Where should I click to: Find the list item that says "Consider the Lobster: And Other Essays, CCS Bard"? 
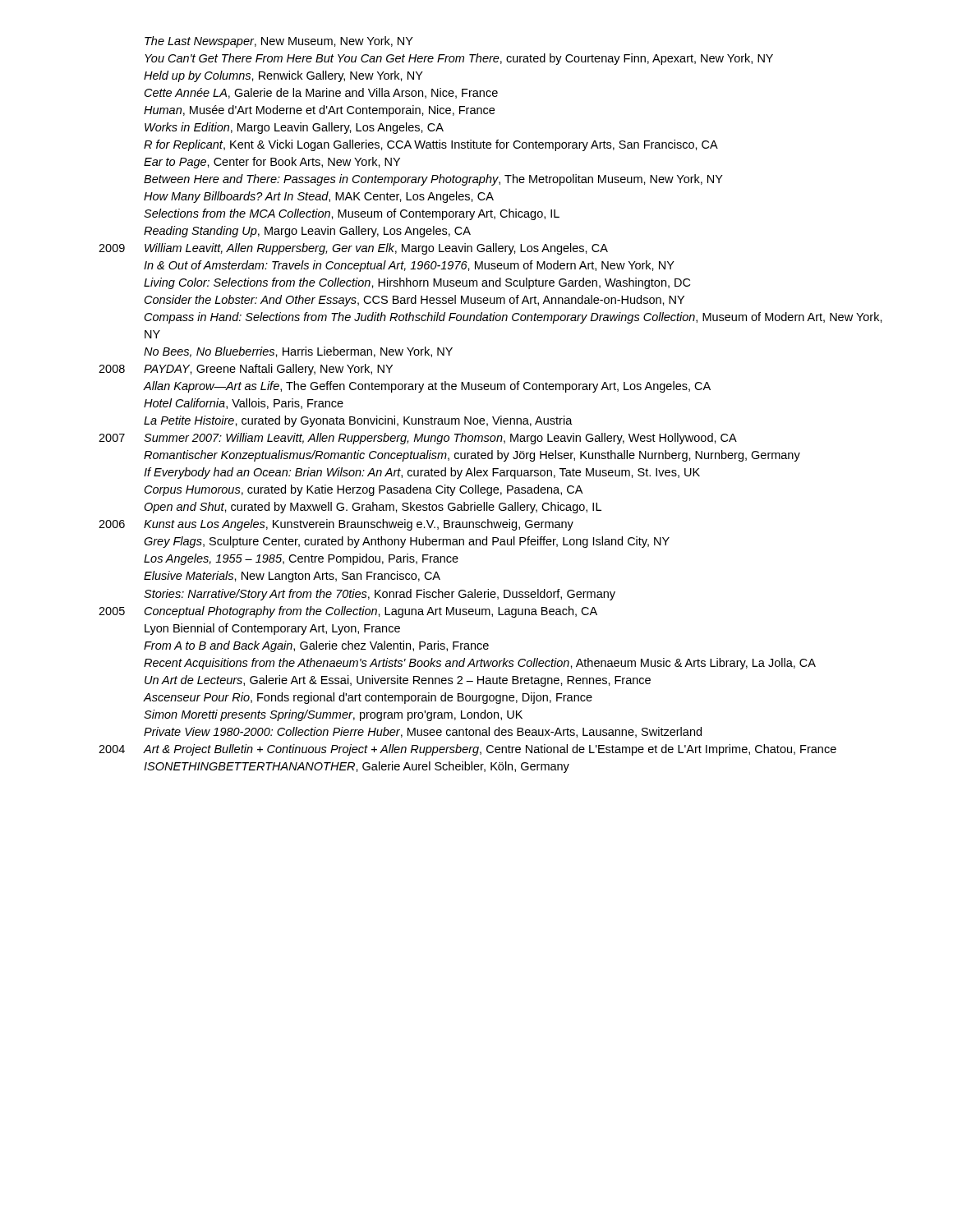coord(414,300)
